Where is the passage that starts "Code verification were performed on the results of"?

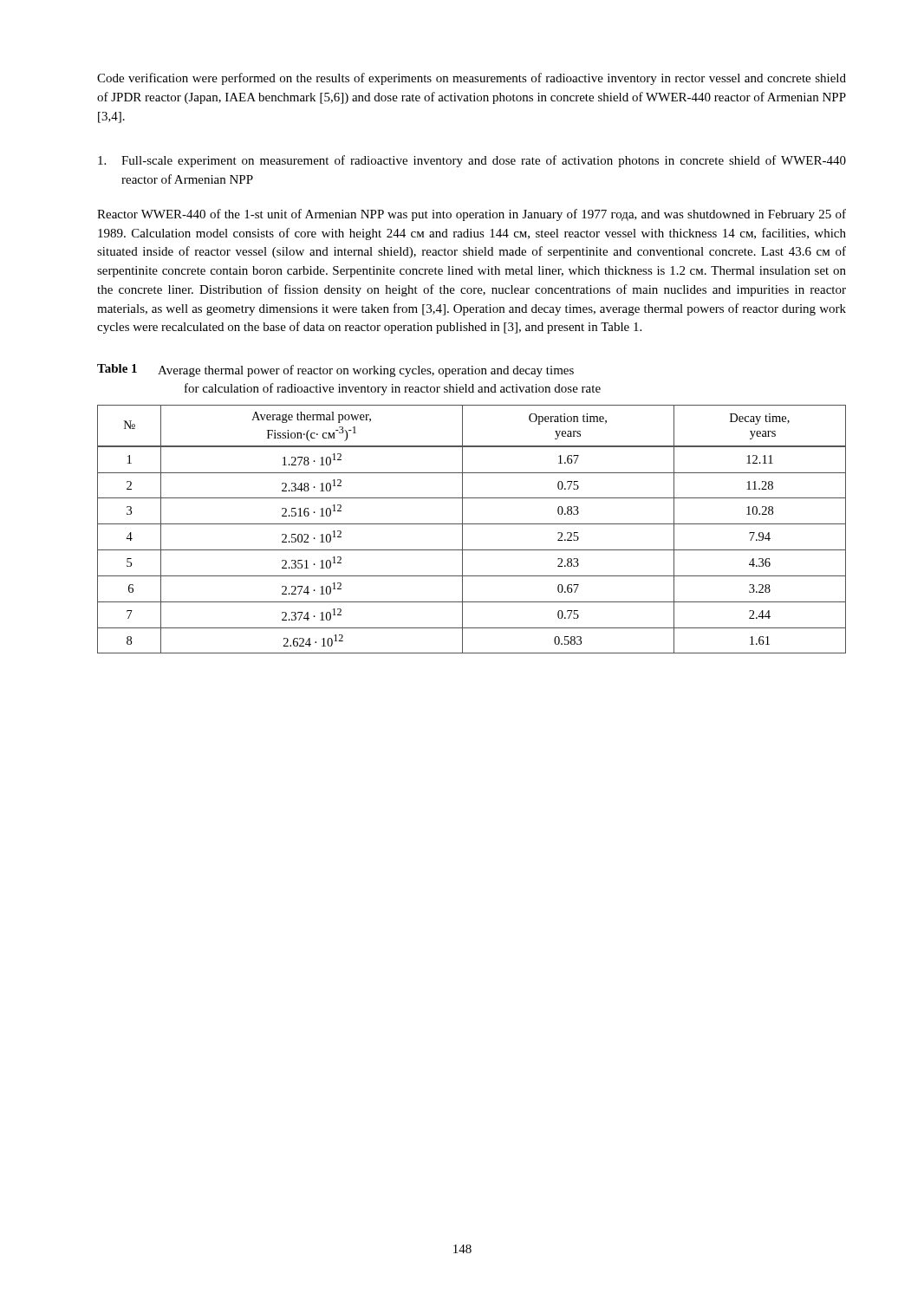pos(472,97)
